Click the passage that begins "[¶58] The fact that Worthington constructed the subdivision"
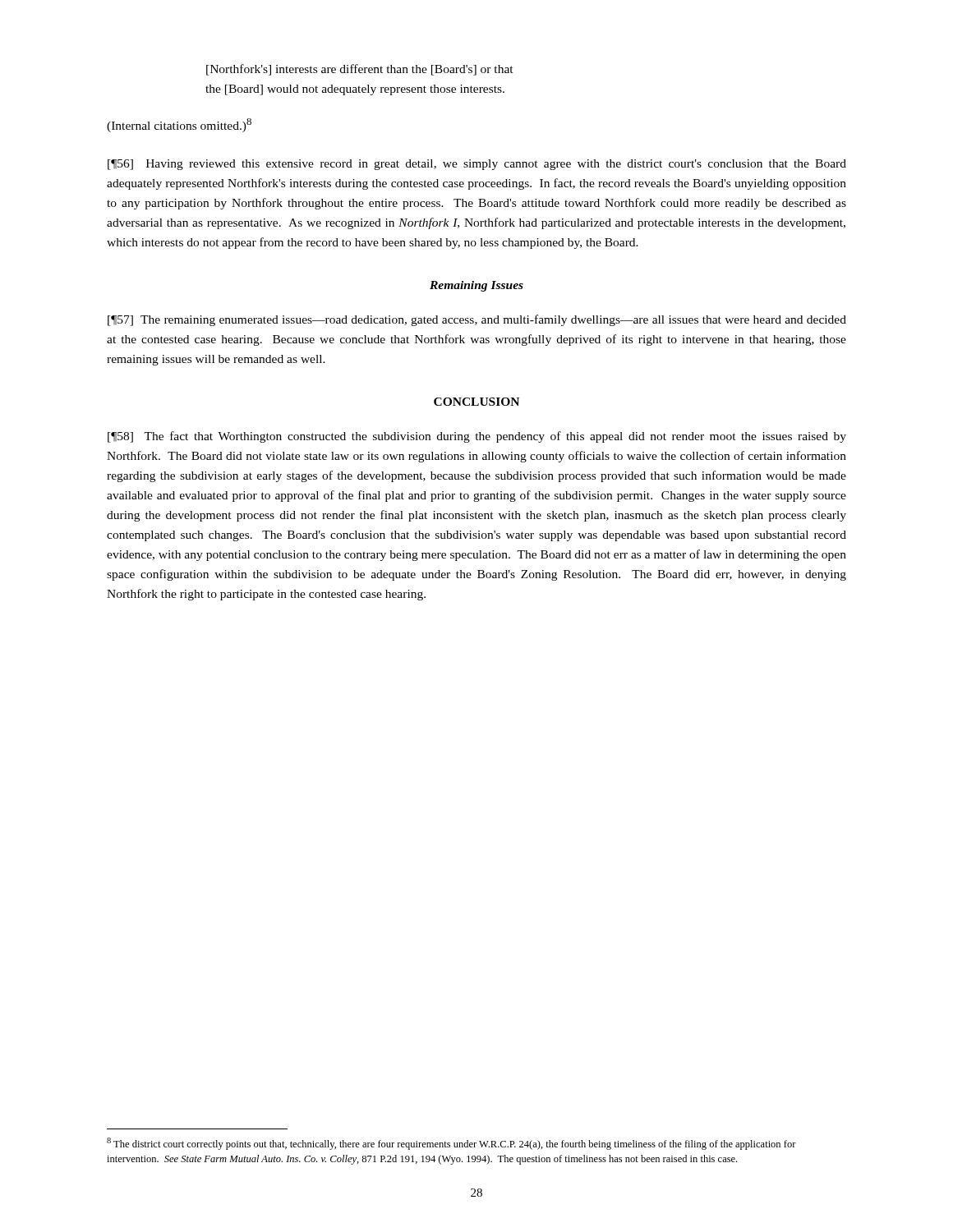 (x=476, y=515)
